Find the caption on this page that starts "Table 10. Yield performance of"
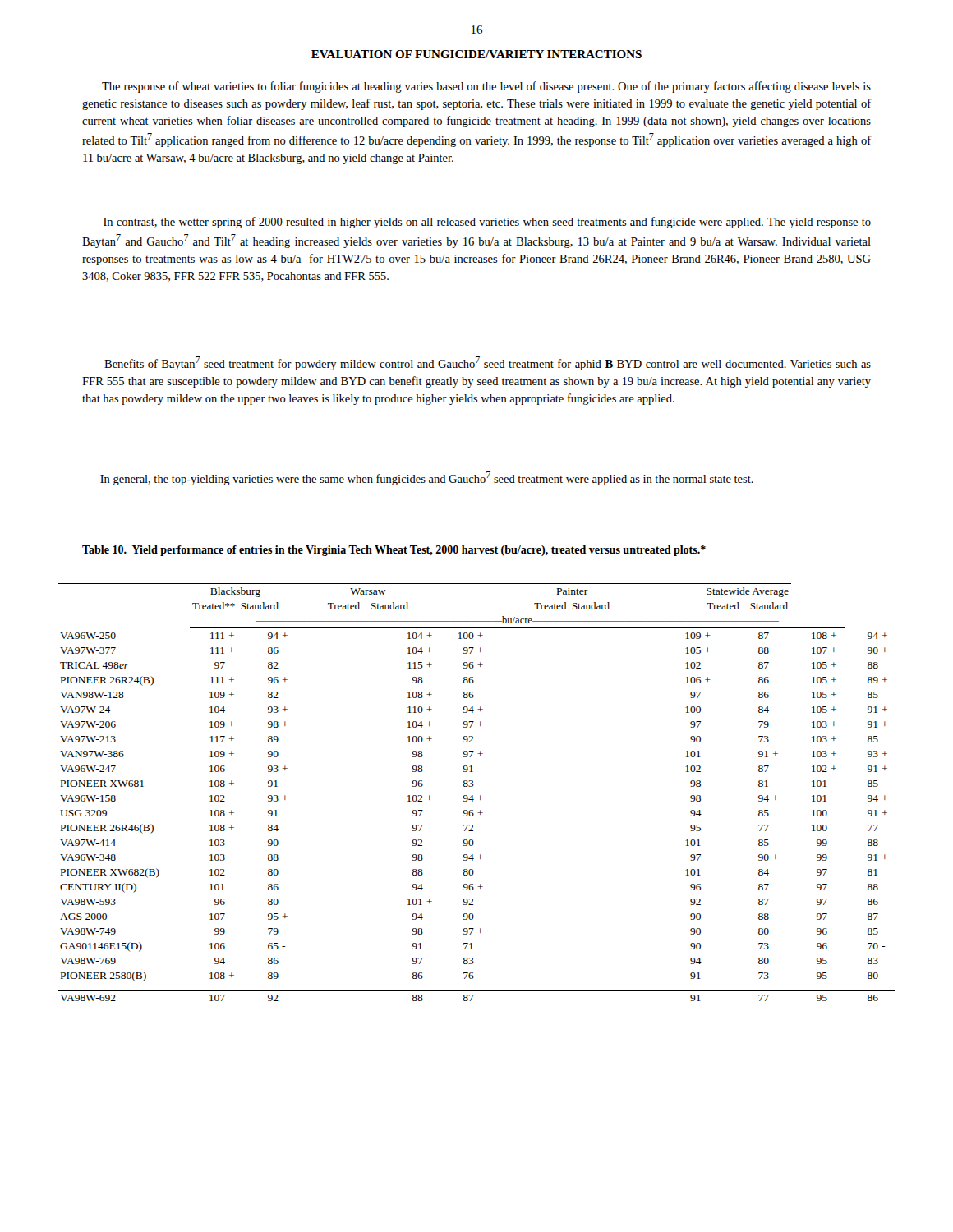This screenshot has height=1232, width=953. pyautogui.click(x=394, y=550)
